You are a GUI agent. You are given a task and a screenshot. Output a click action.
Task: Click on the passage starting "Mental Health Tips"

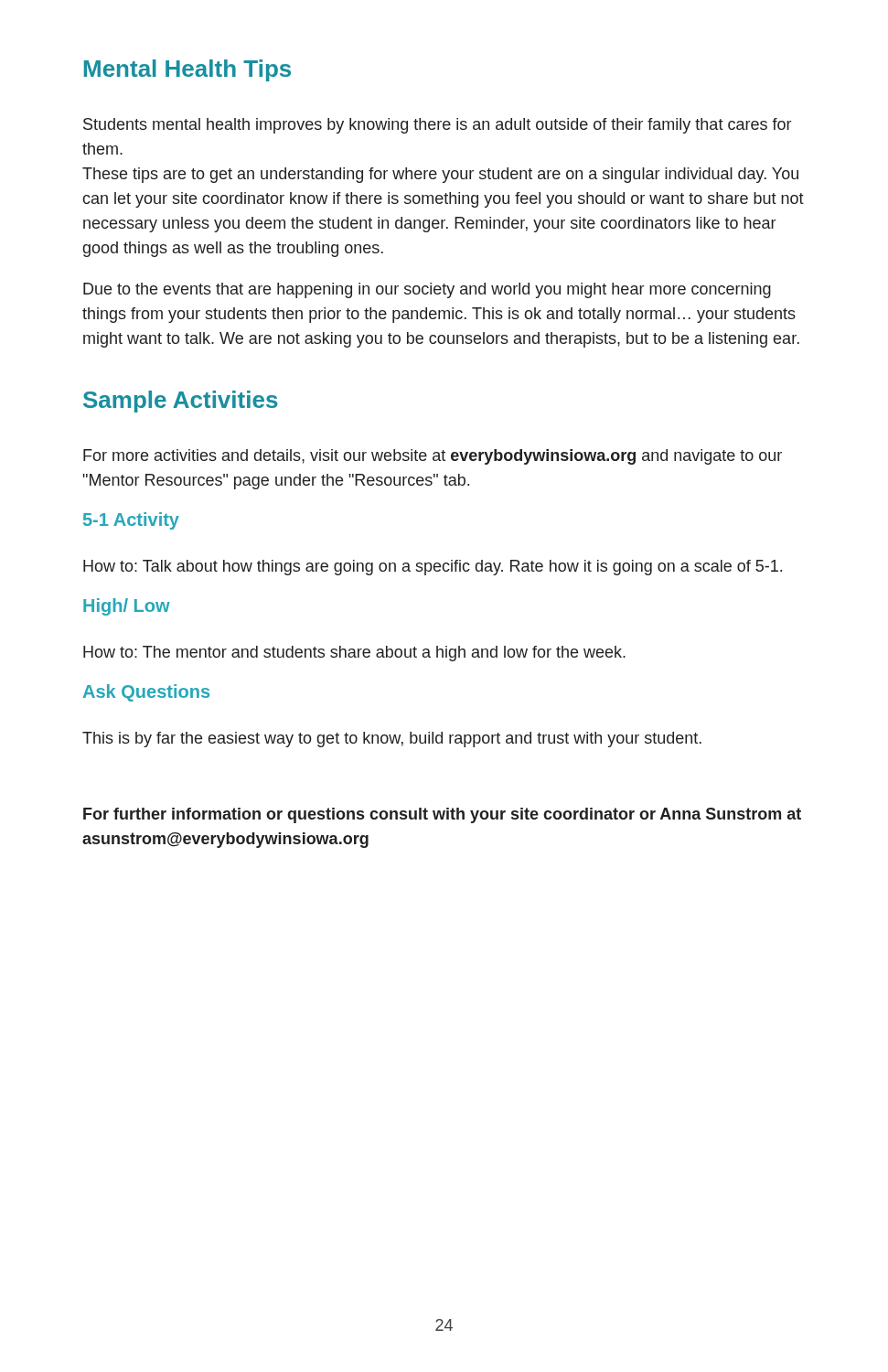coord(187,69)
